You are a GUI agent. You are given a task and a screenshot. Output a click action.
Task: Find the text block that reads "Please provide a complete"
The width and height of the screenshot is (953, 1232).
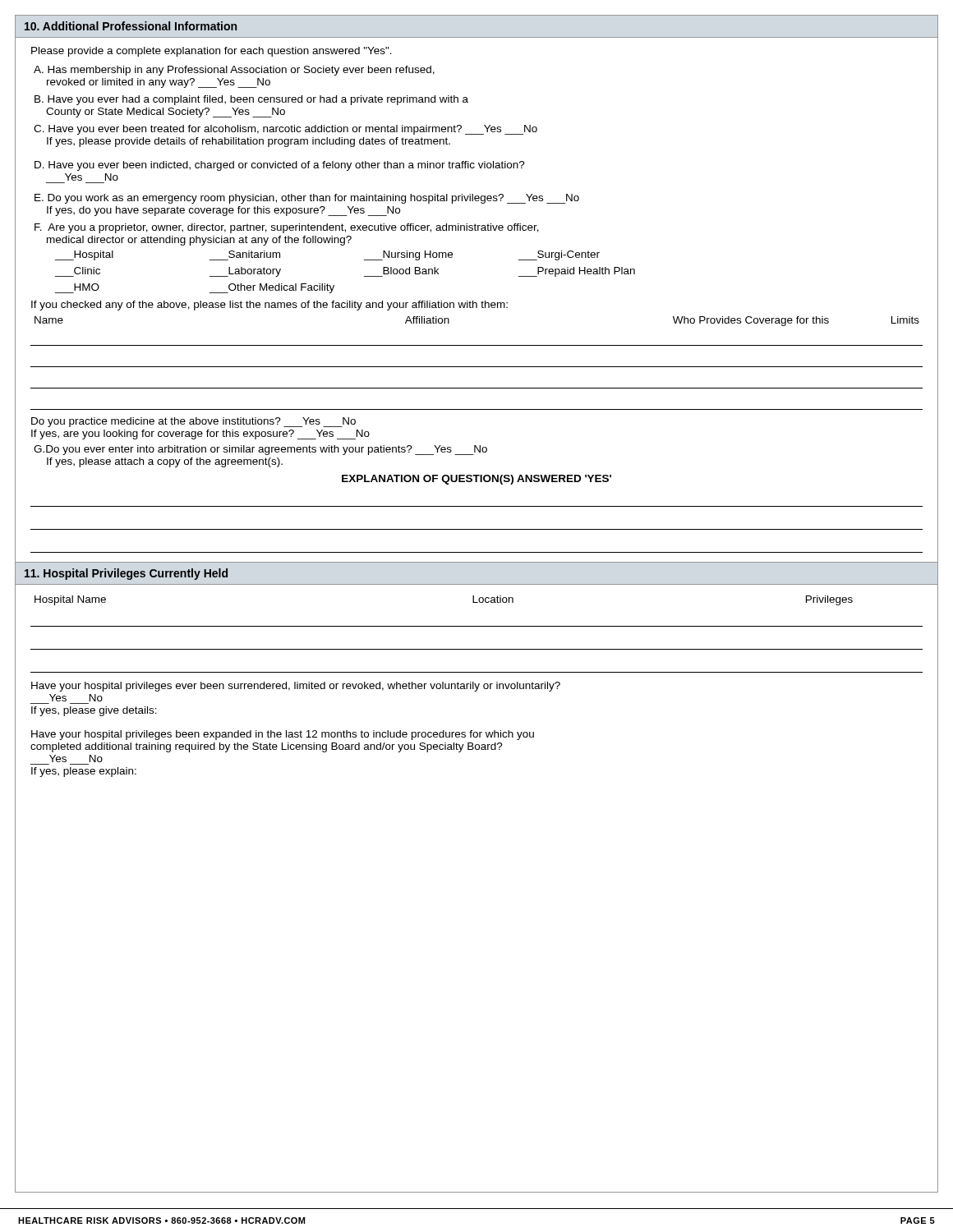coord(211,51)
